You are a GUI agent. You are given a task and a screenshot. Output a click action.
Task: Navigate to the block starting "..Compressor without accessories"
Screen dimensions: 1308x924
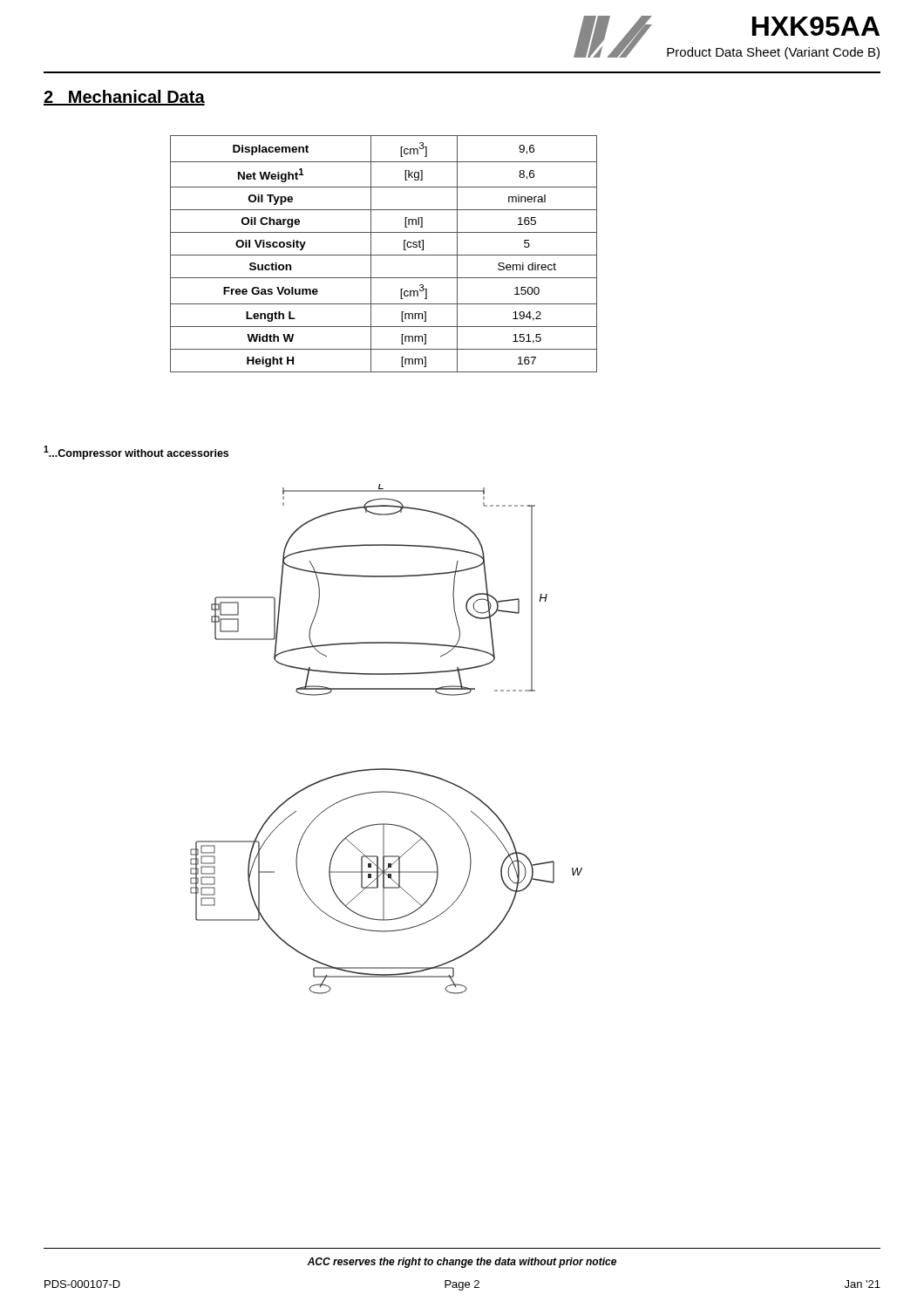click(x=136, y=452)
